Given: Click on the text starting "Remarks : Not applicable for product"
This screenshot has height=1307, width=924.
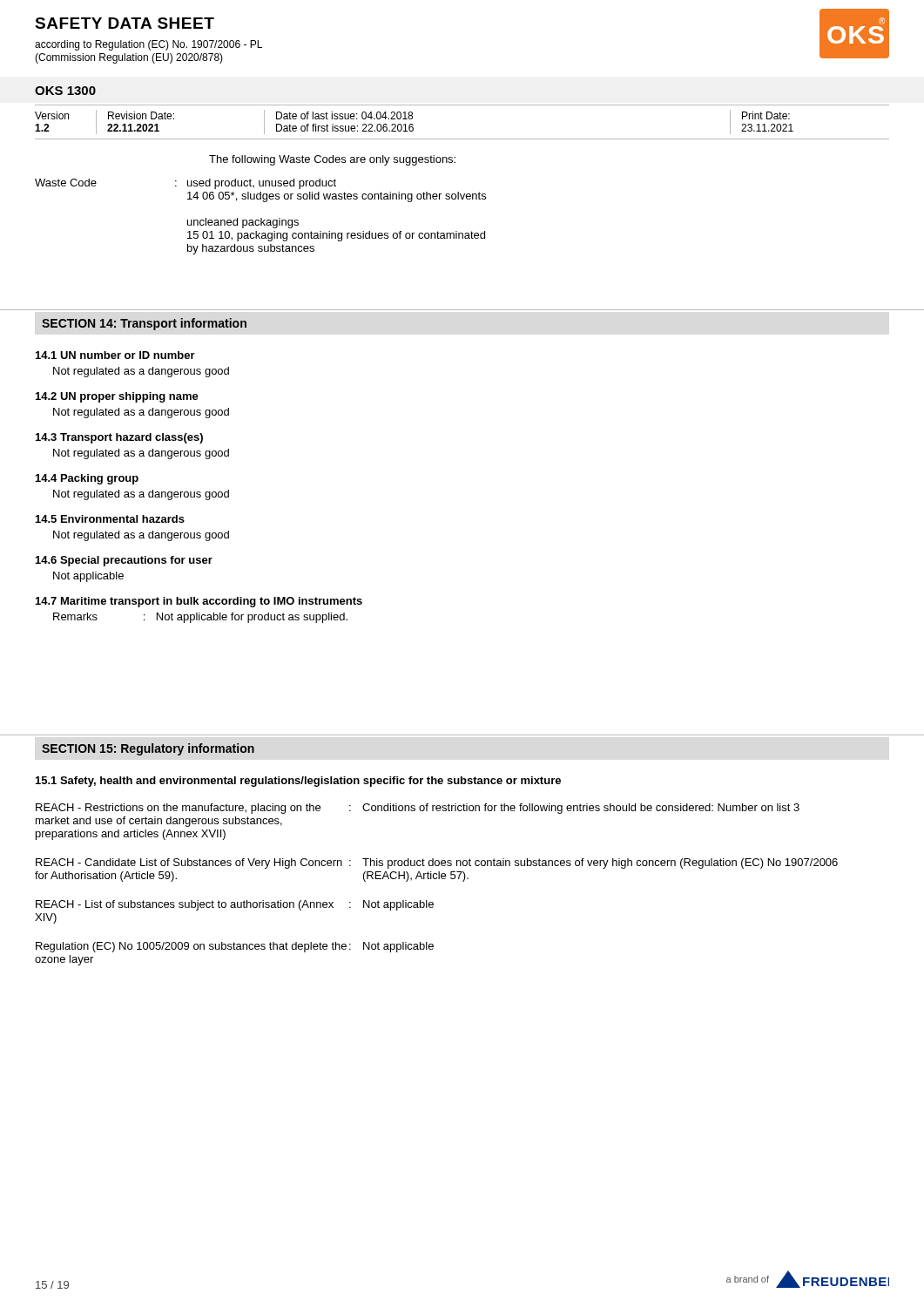Looking at the screenshot, I should coord(200,617).
